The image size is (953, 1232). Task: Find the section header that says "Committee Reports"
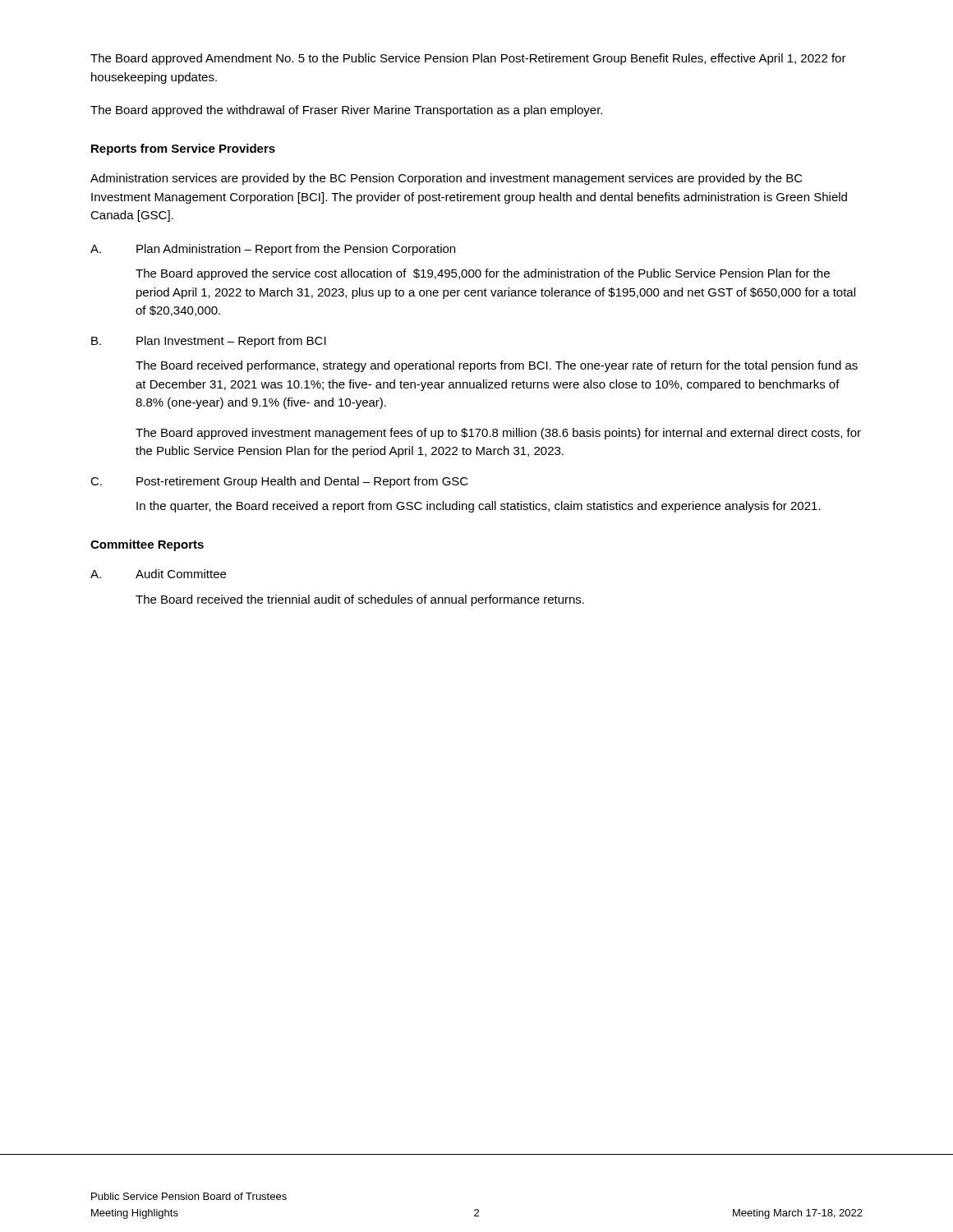[147, 544]
